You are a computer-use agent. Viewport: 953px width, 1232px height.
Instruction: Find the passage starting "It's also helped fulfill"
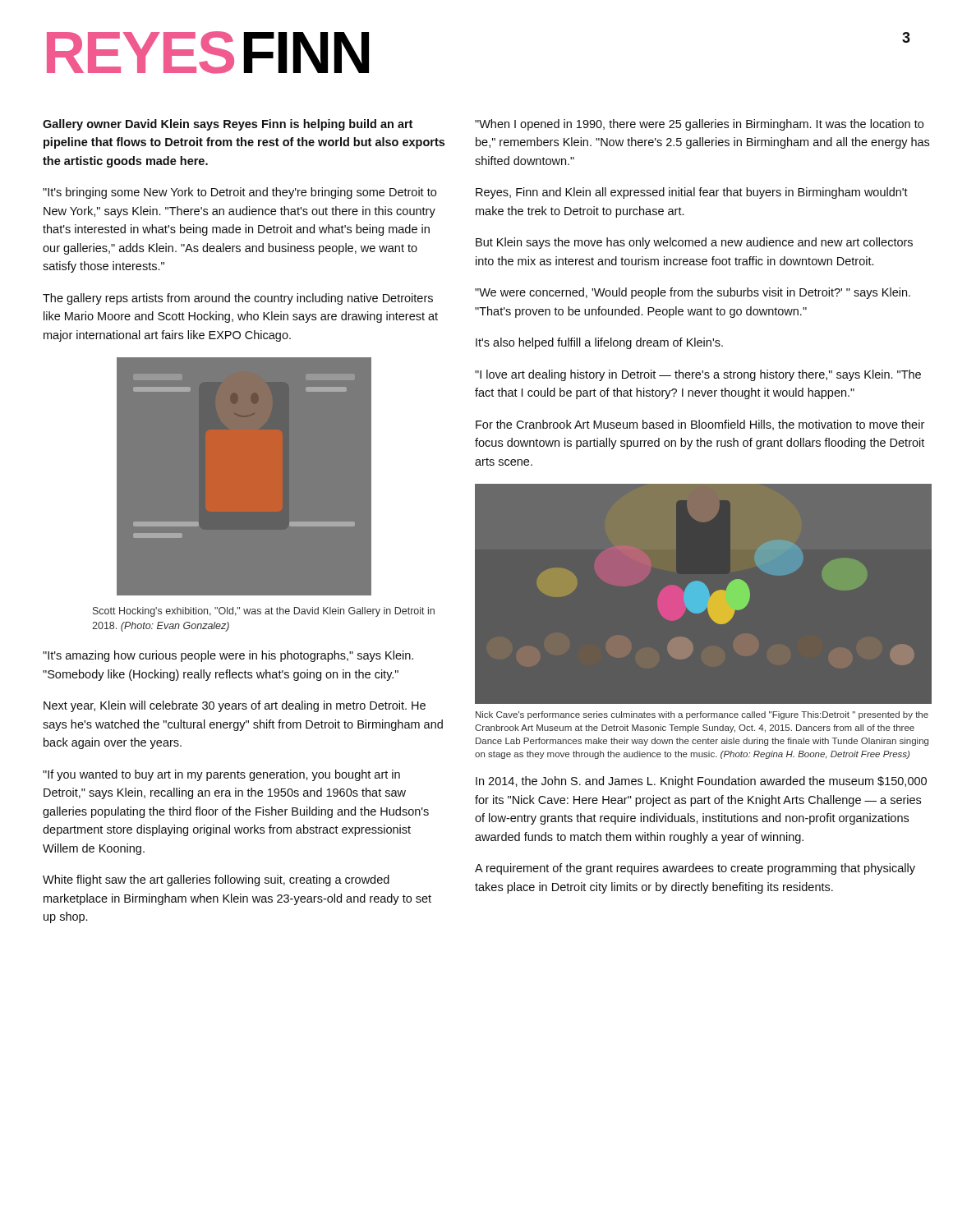click(x=599, y=343)
